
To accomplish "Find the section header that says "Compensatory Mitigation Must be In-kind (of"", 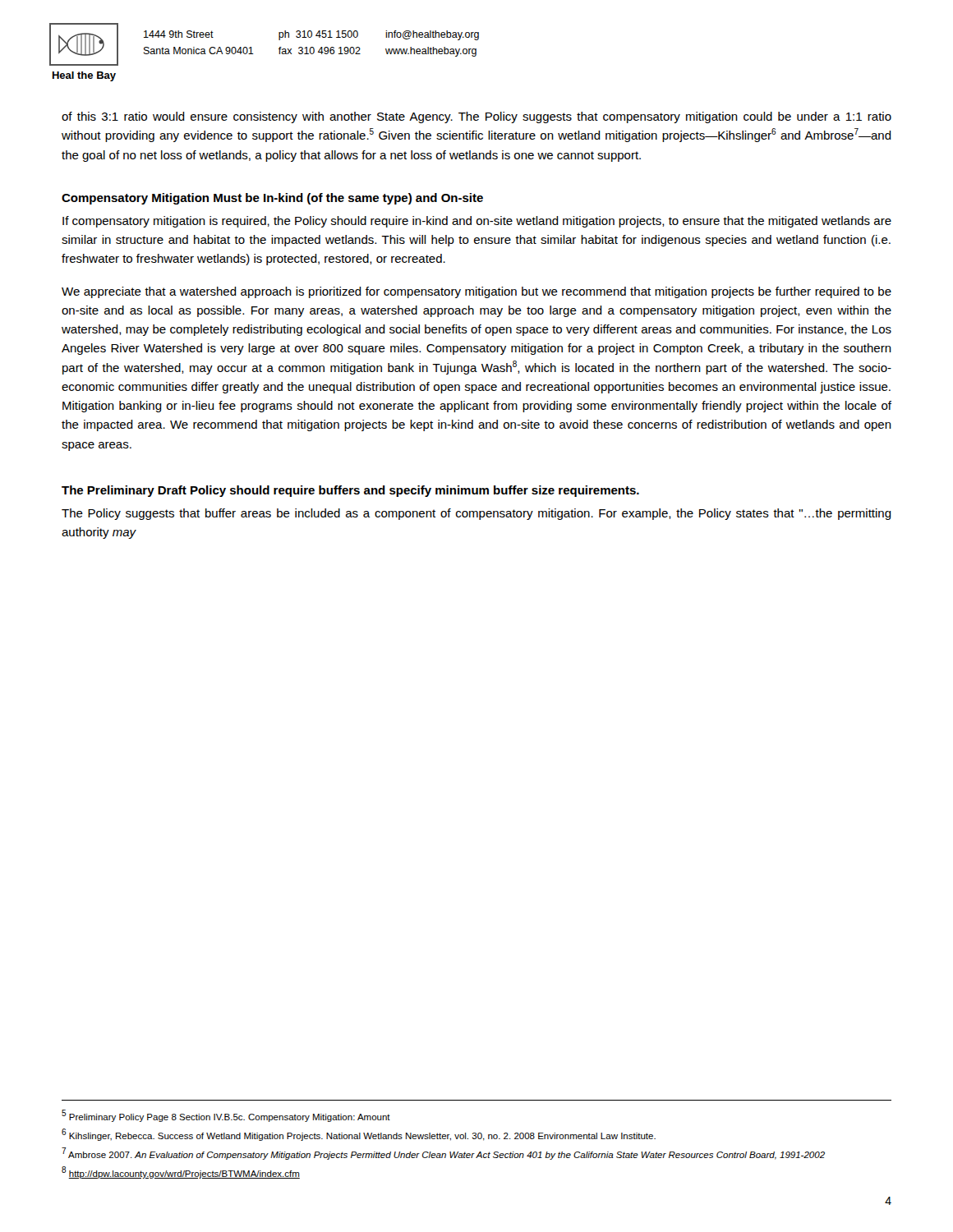I will (273, 197).
